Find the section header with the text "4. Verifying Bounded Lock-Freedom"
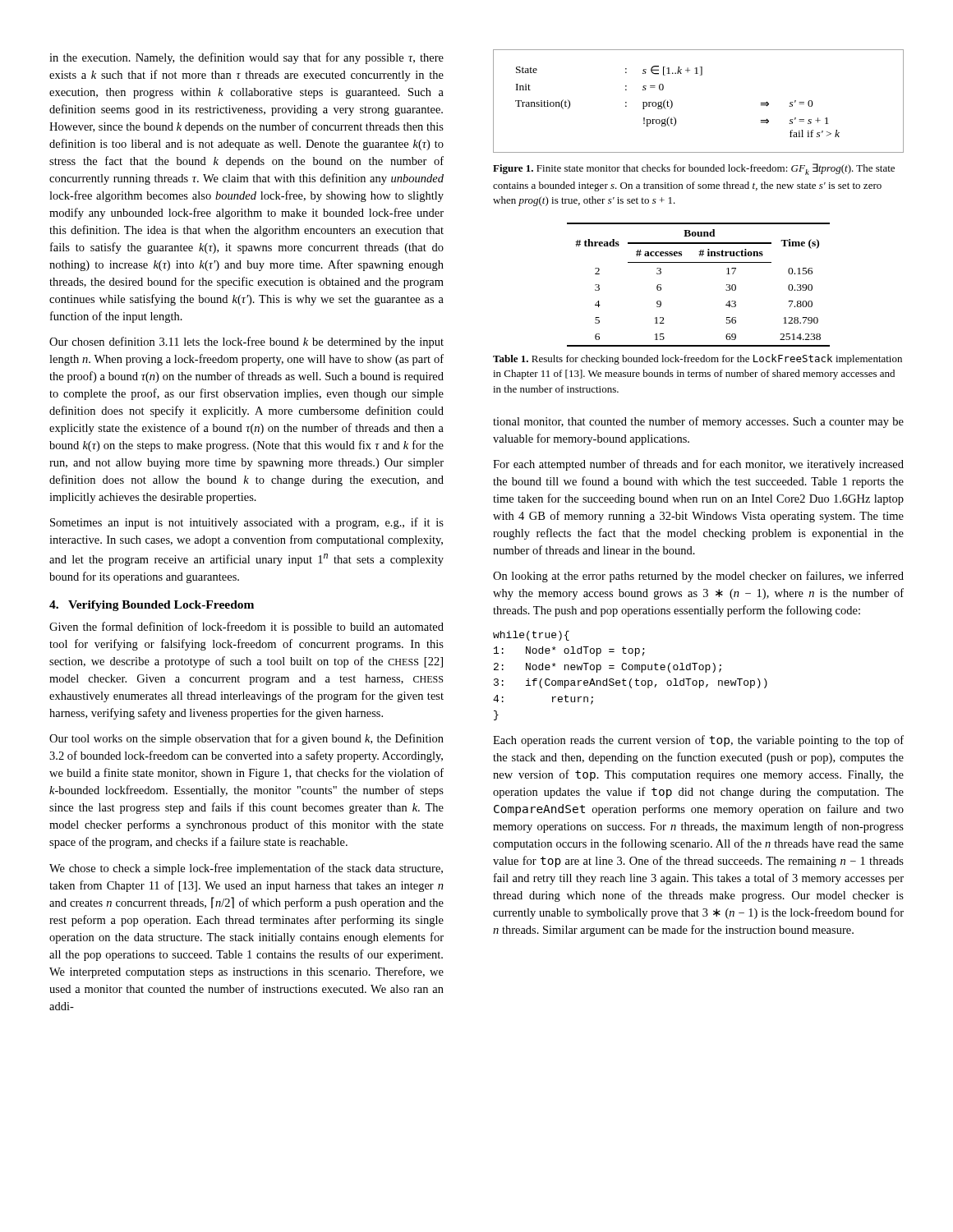The height and width of the screenshot is (1232, 953). pyautogui.click(x=152, y=604)
